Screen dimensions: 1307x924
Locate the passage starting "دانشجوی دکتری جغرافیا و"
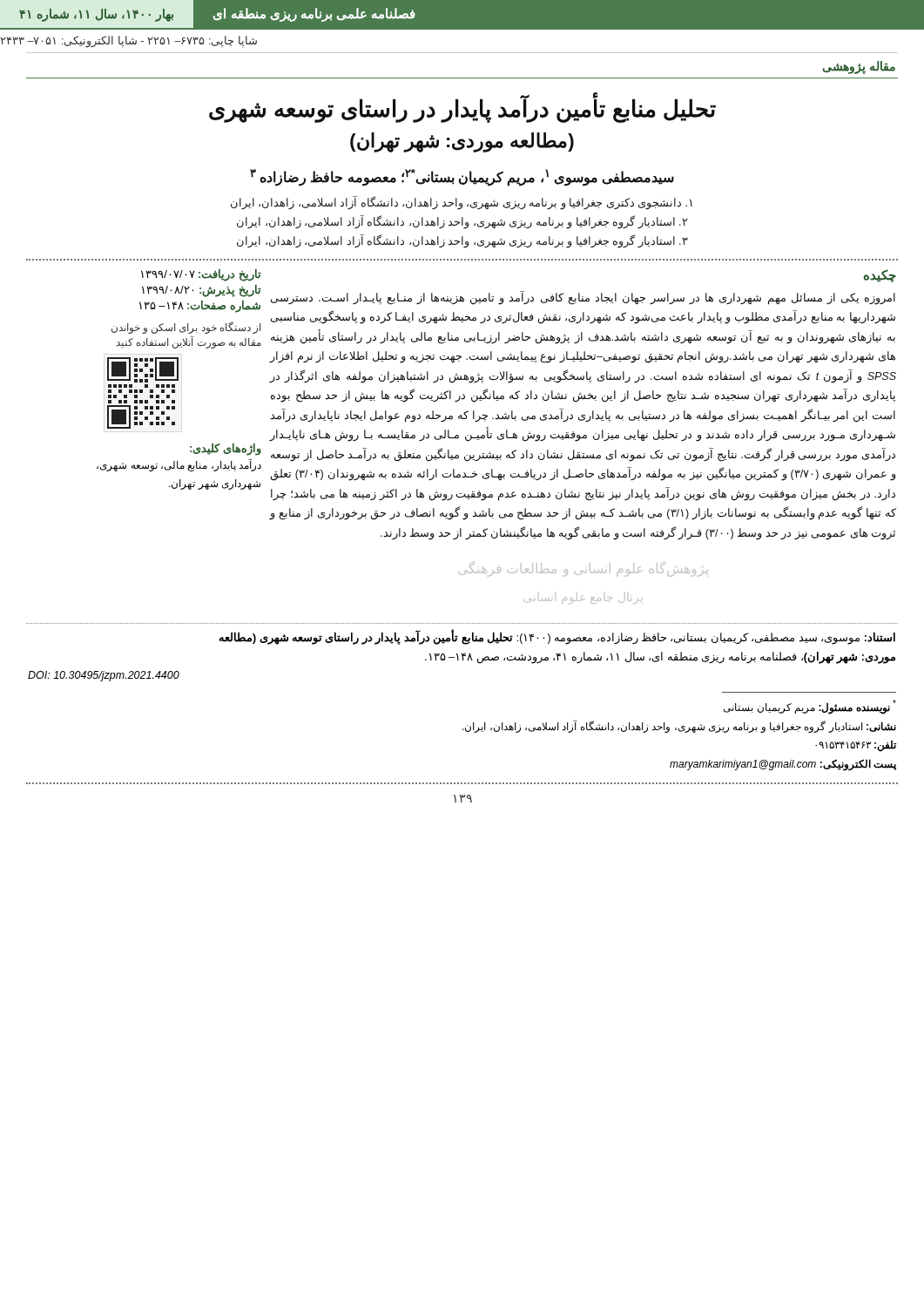(x=462, y=222)
